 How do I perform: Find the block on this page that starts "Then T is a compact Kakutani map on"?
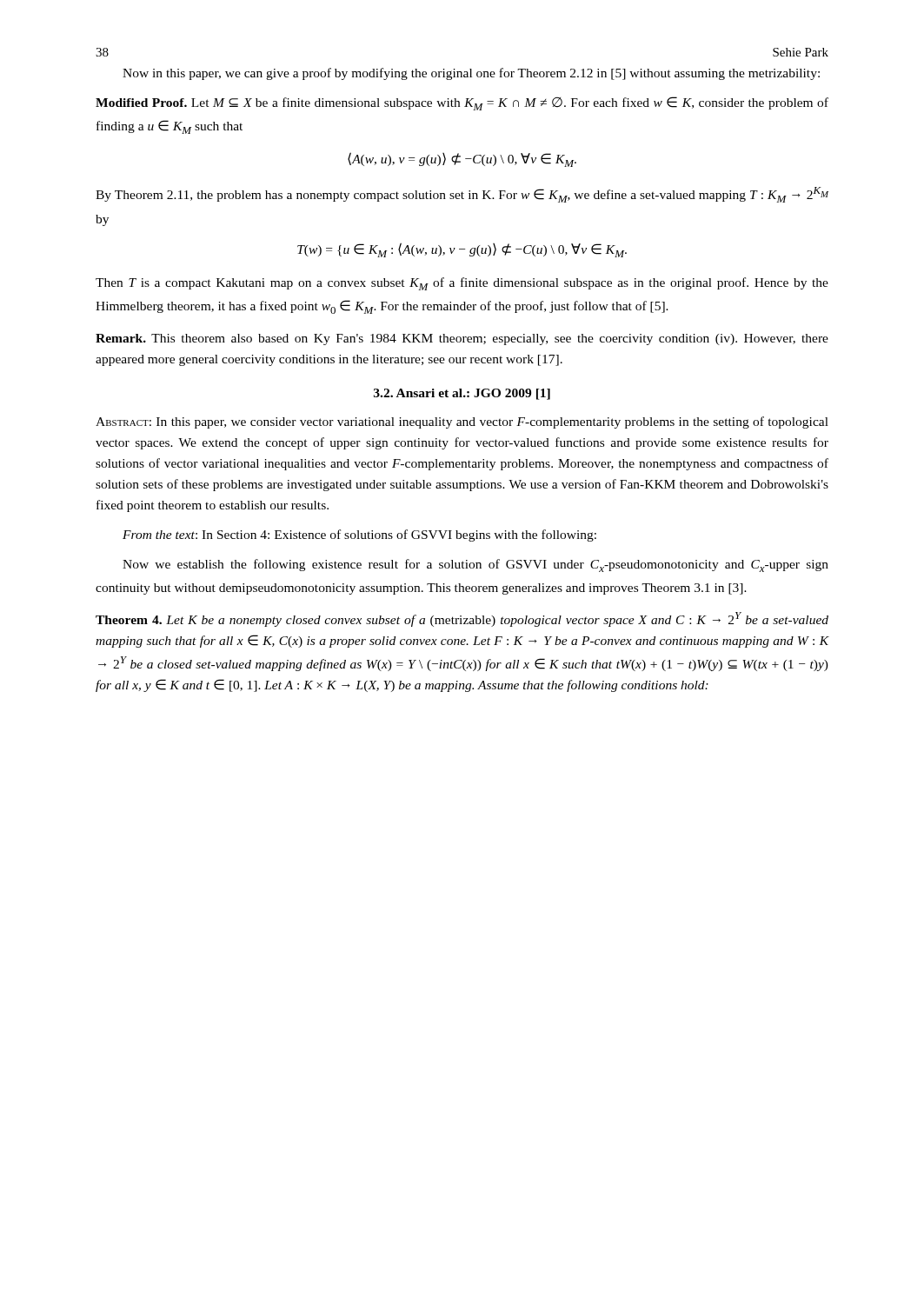462,295
